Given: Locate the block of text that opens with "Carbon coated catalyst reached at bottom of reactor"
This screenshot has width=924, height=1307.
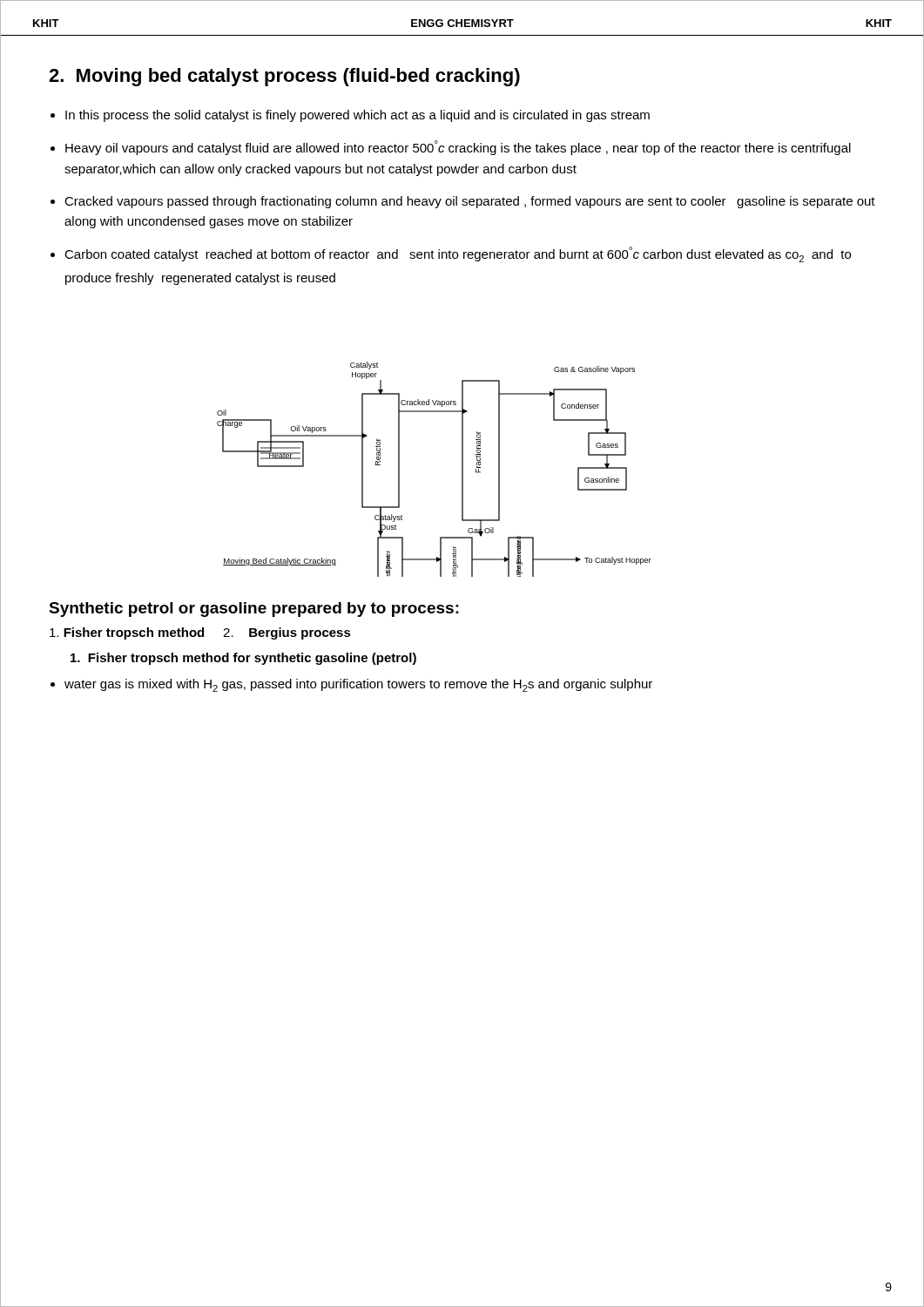Looking at the screenshot, I should pyautogui.click(x=458, y=265).
